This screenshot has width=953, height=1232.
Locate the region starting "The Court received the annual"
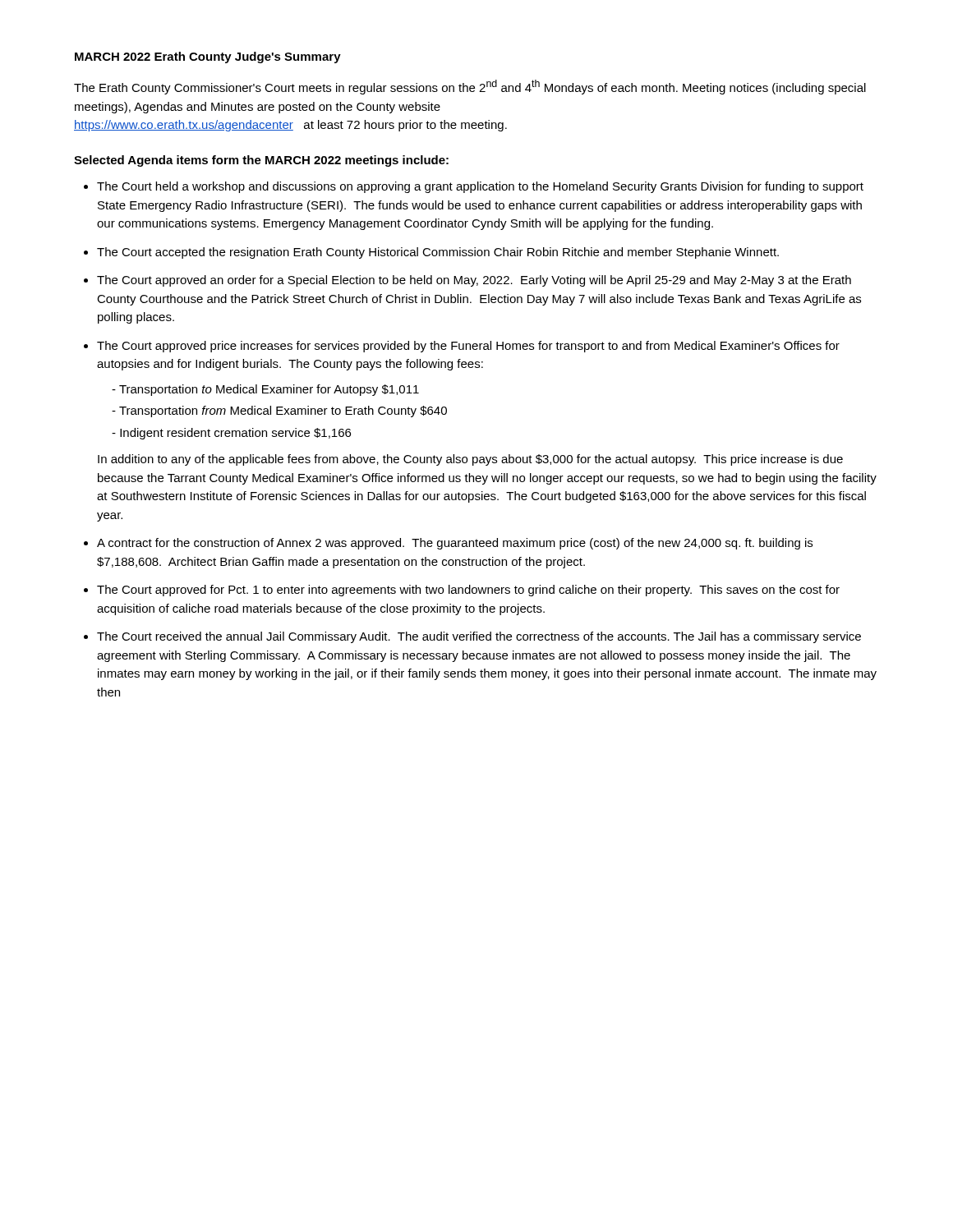click(487, 664)
